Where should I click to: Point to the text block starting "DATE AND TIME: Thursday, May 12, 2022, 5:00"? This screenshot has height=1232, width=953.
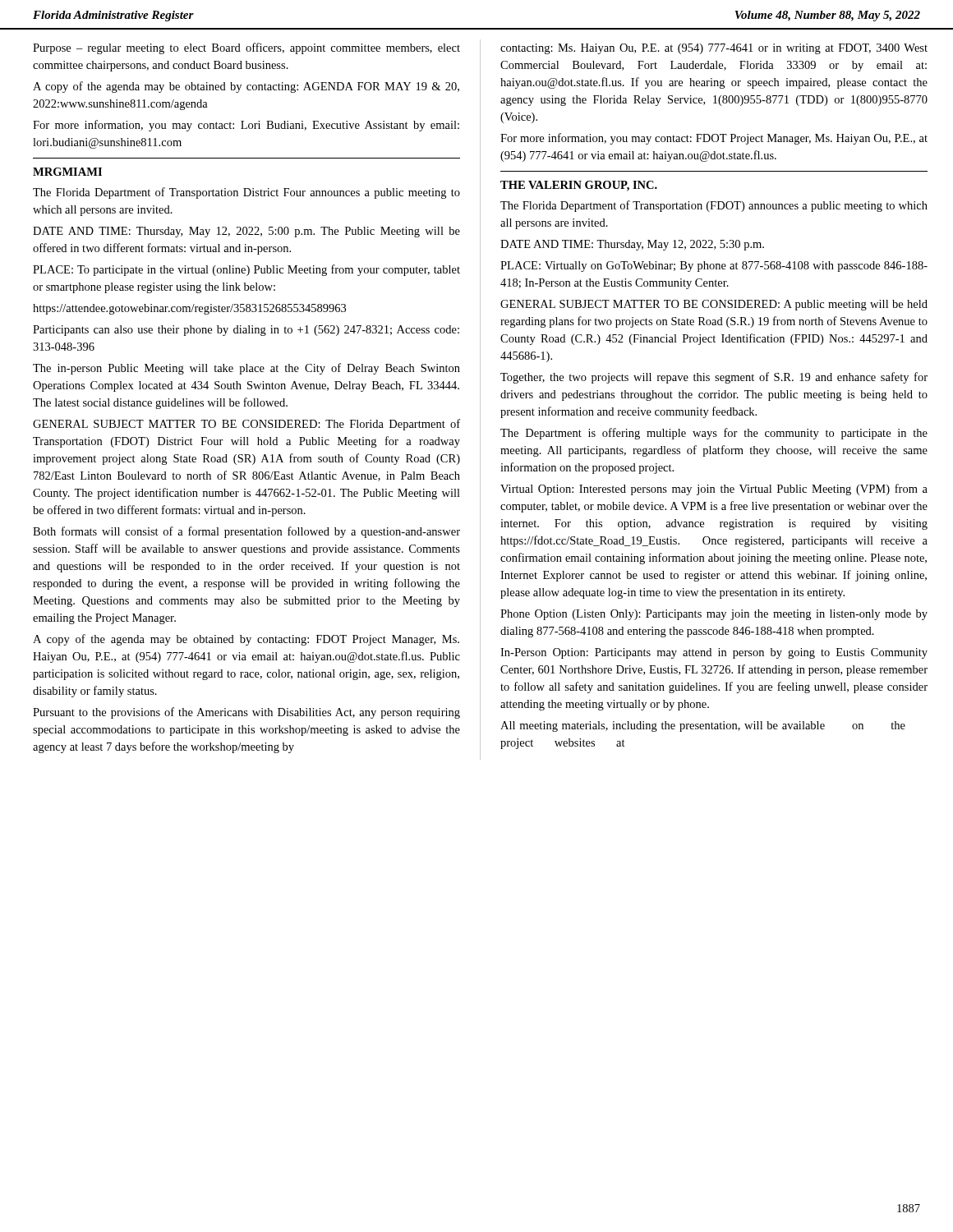pos(246,240)
